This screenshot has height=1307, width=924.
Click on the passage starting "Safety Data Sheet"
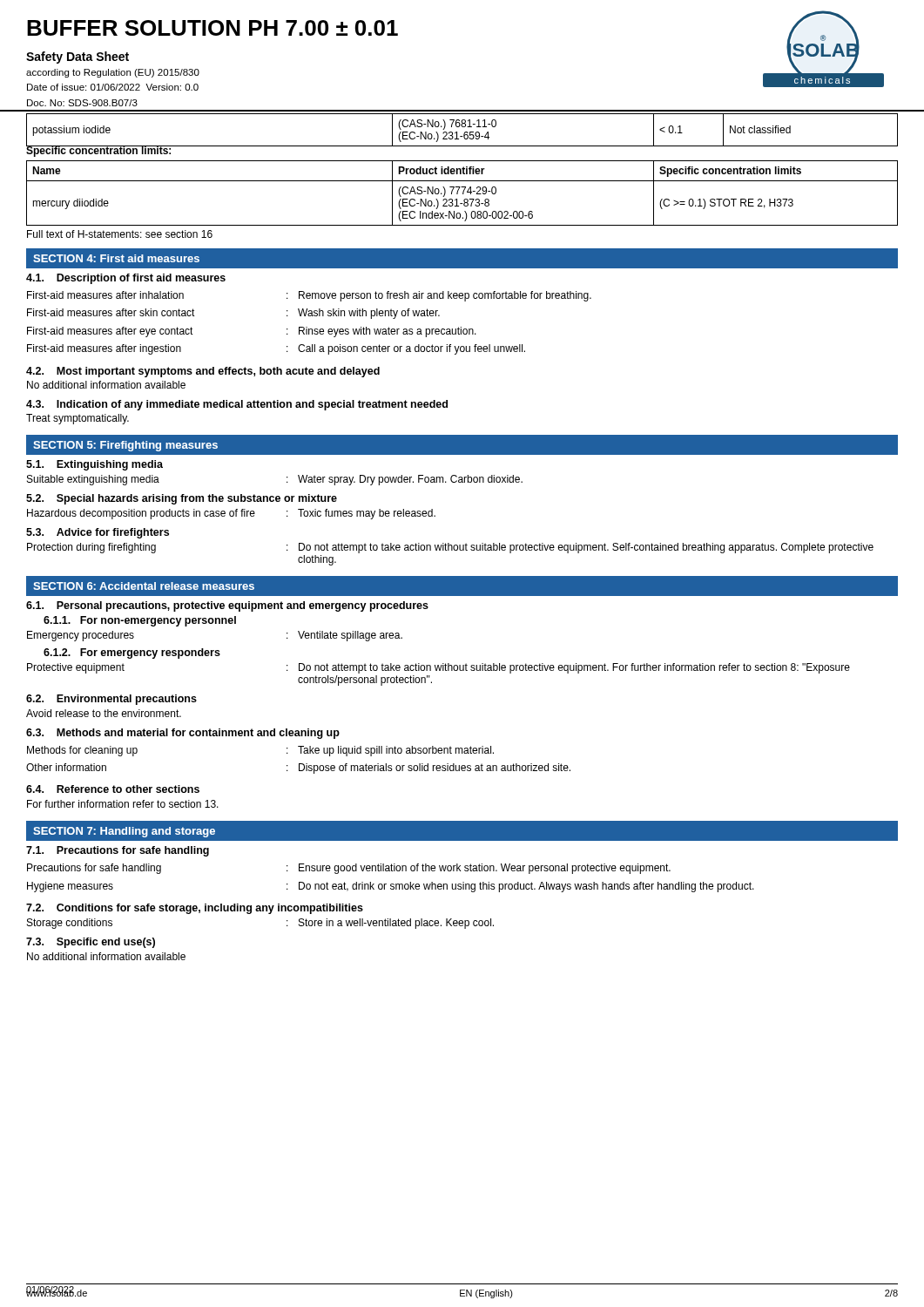[x=78, y=57]
